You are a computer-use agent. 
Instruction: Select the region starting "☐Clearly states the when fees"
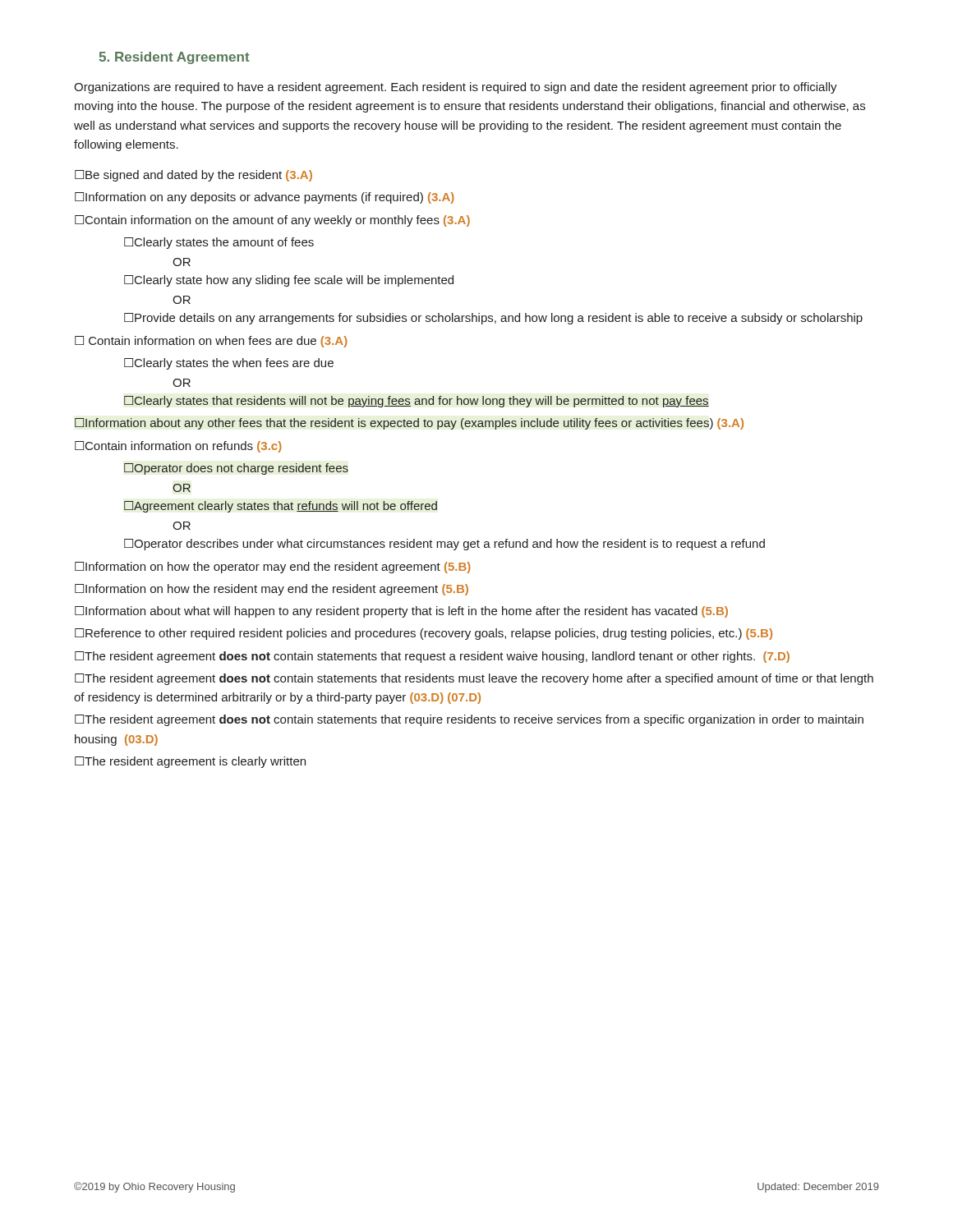229,362
